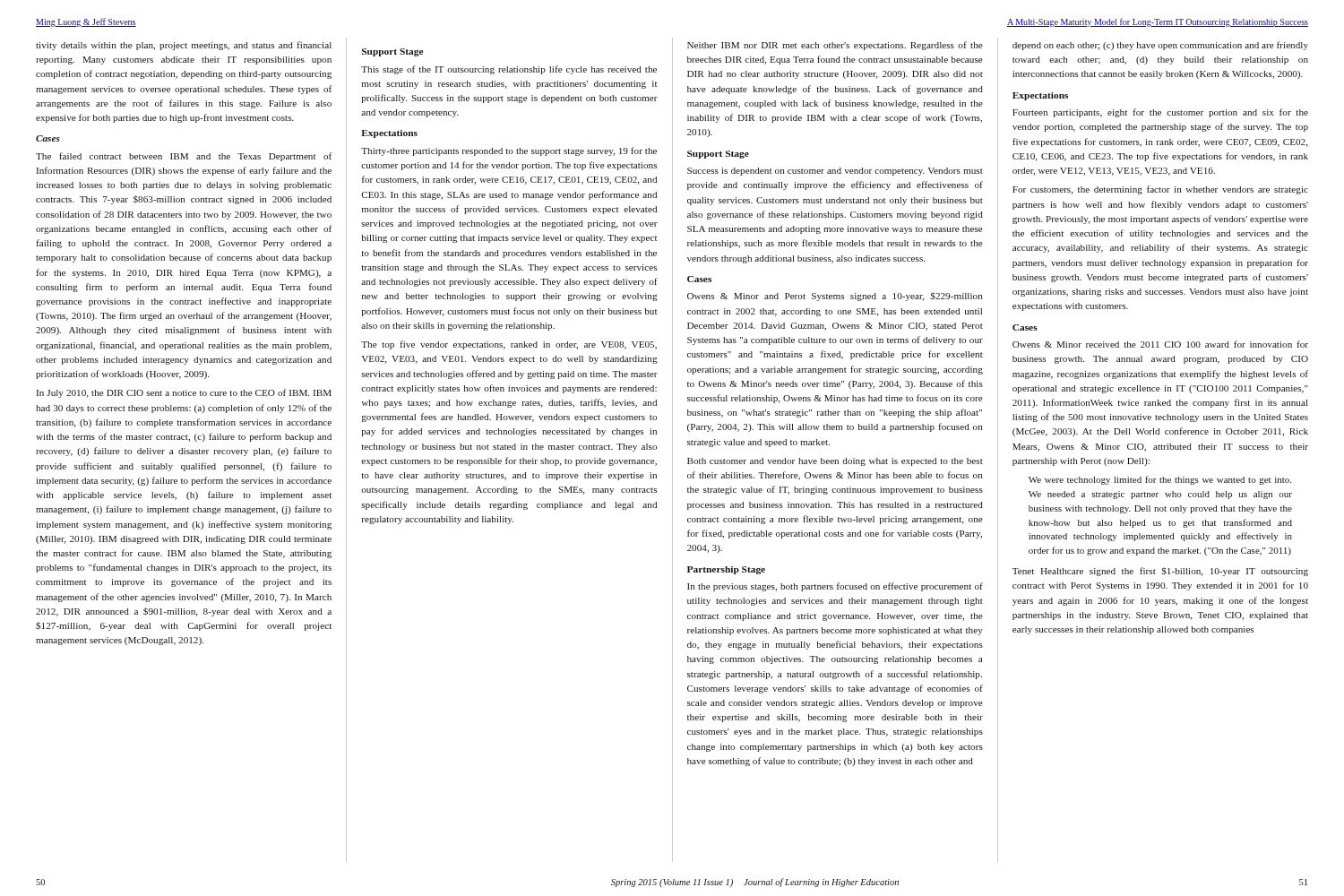Navigate to the text block starting "Success is dependent on"
This screenshot has height=896, width=1344.
(835, 214)
